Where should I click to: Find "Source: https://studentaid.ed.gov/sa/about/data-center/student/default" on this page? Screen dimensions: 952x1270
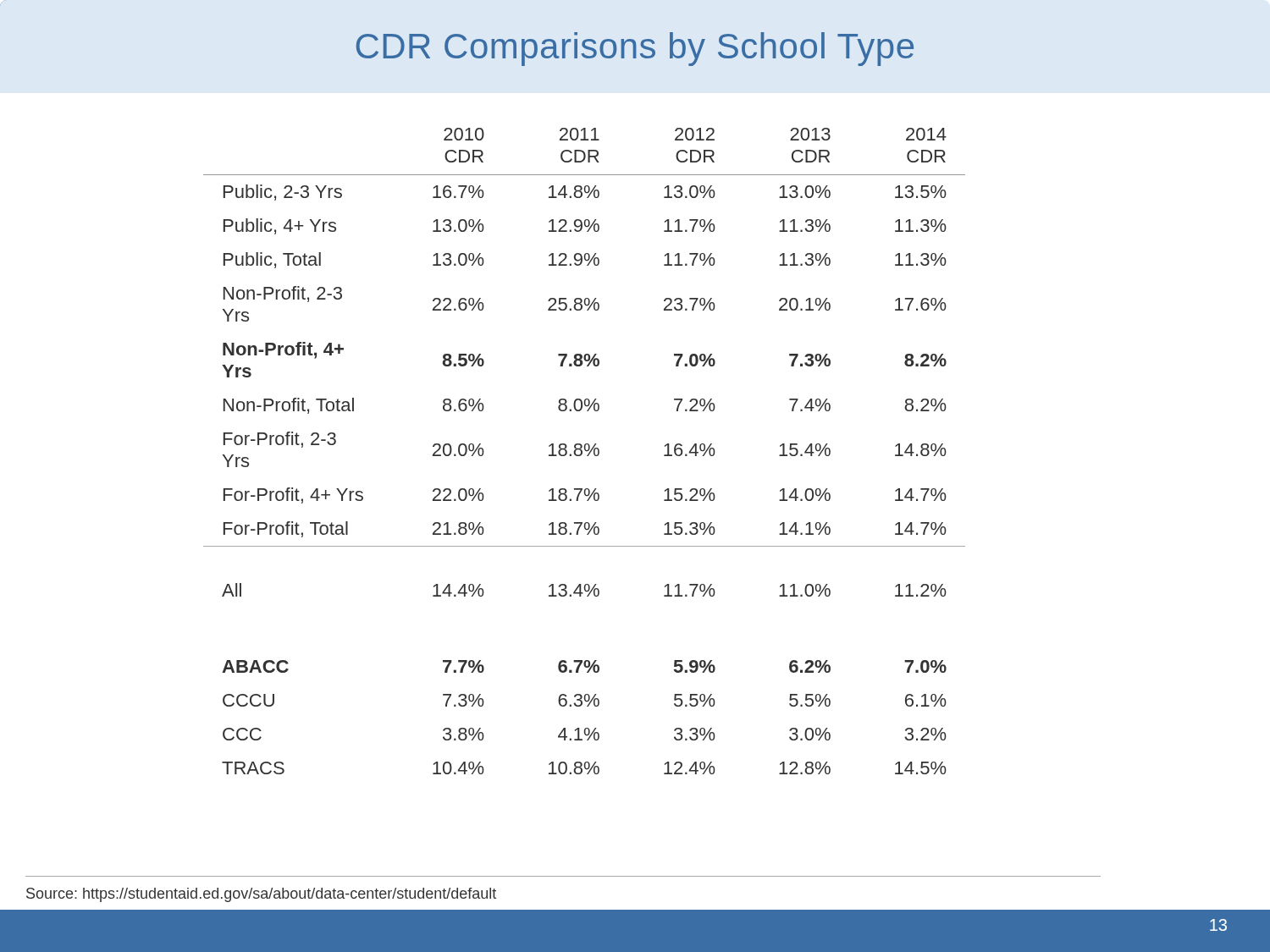(261, 894)
